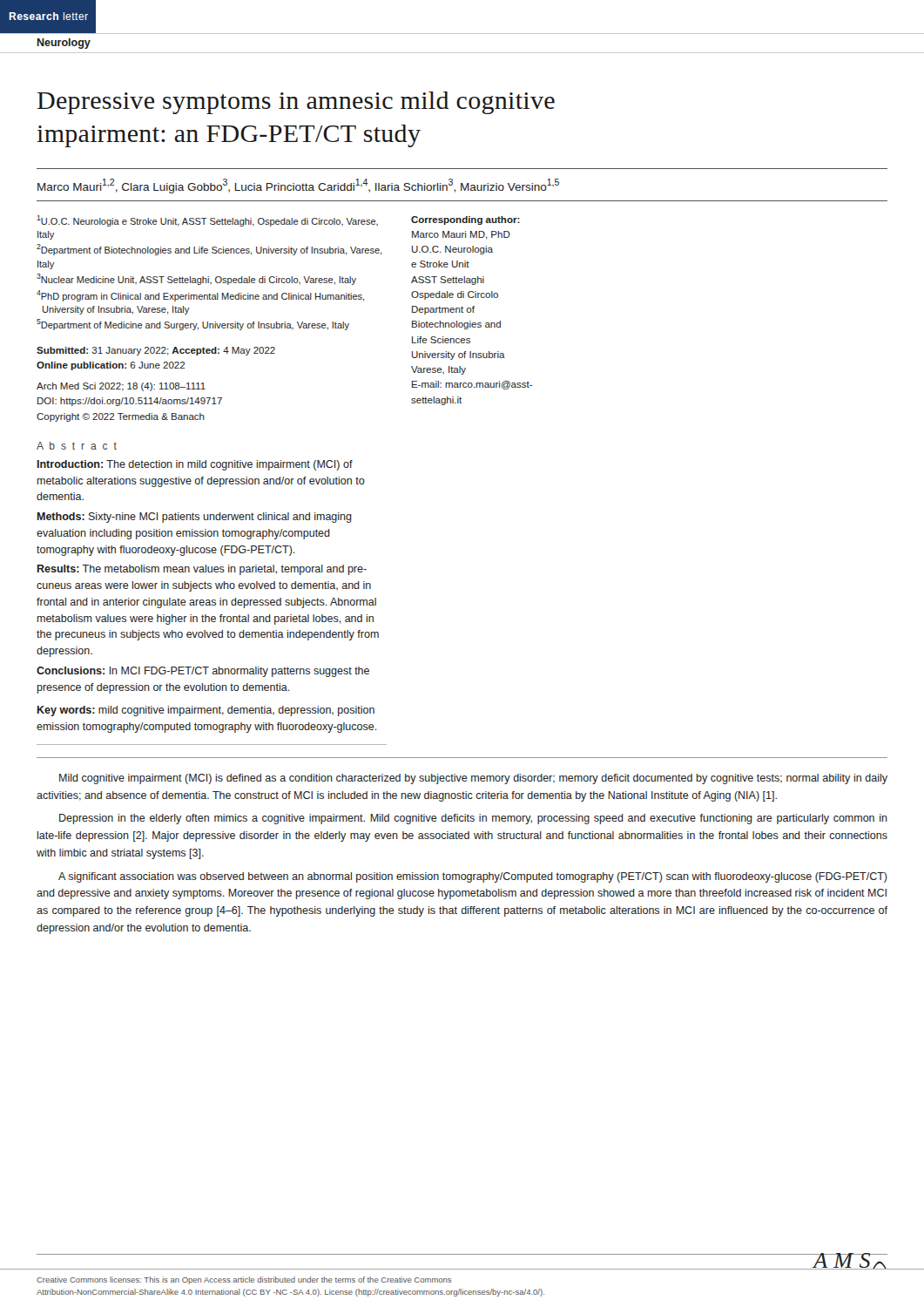
Task: Locate the block of text that opens with "Introduction: The detection in"
Action: pos(212,576)
